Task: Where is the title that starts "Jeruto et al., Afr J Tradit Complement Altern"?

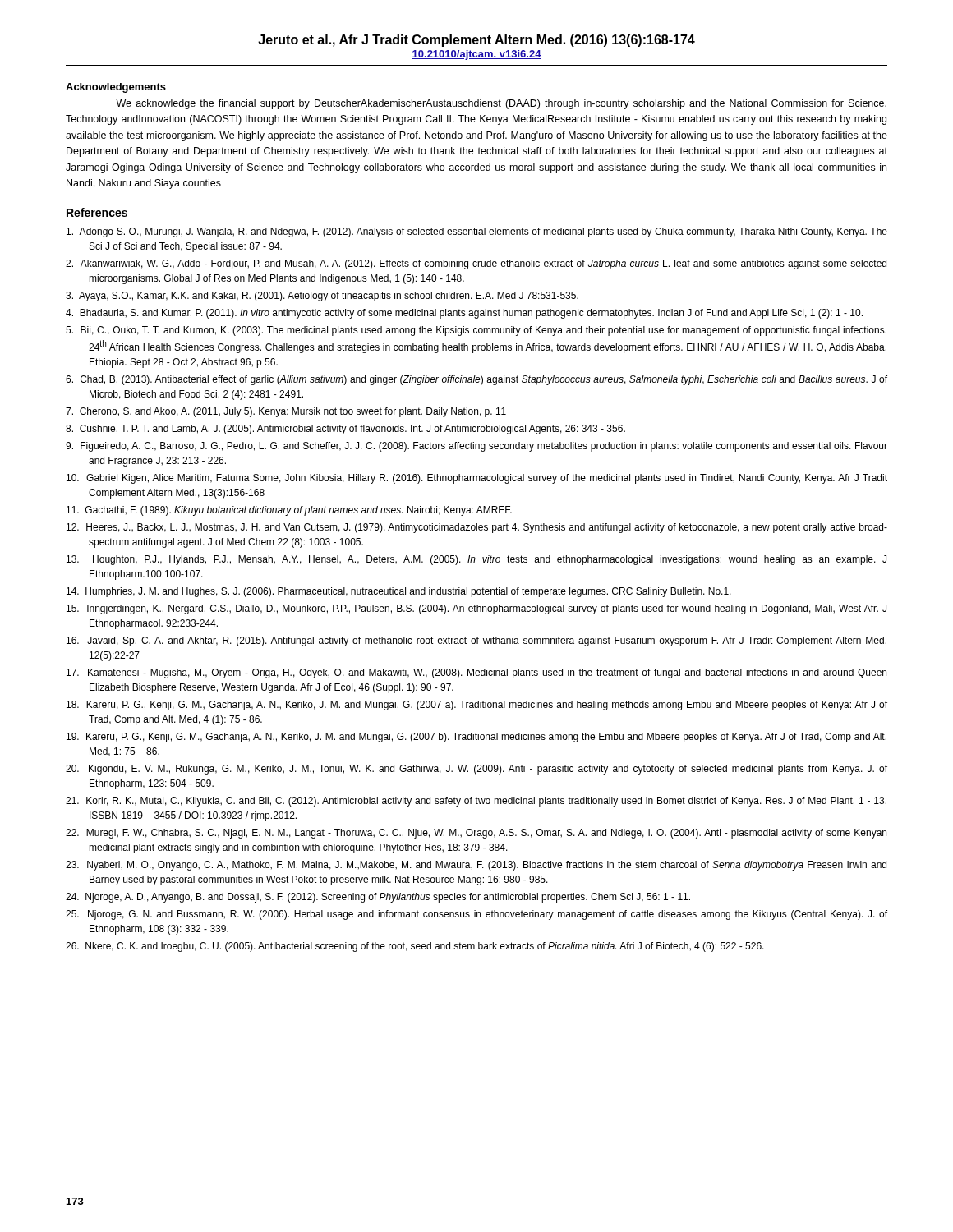Action: 476,46
